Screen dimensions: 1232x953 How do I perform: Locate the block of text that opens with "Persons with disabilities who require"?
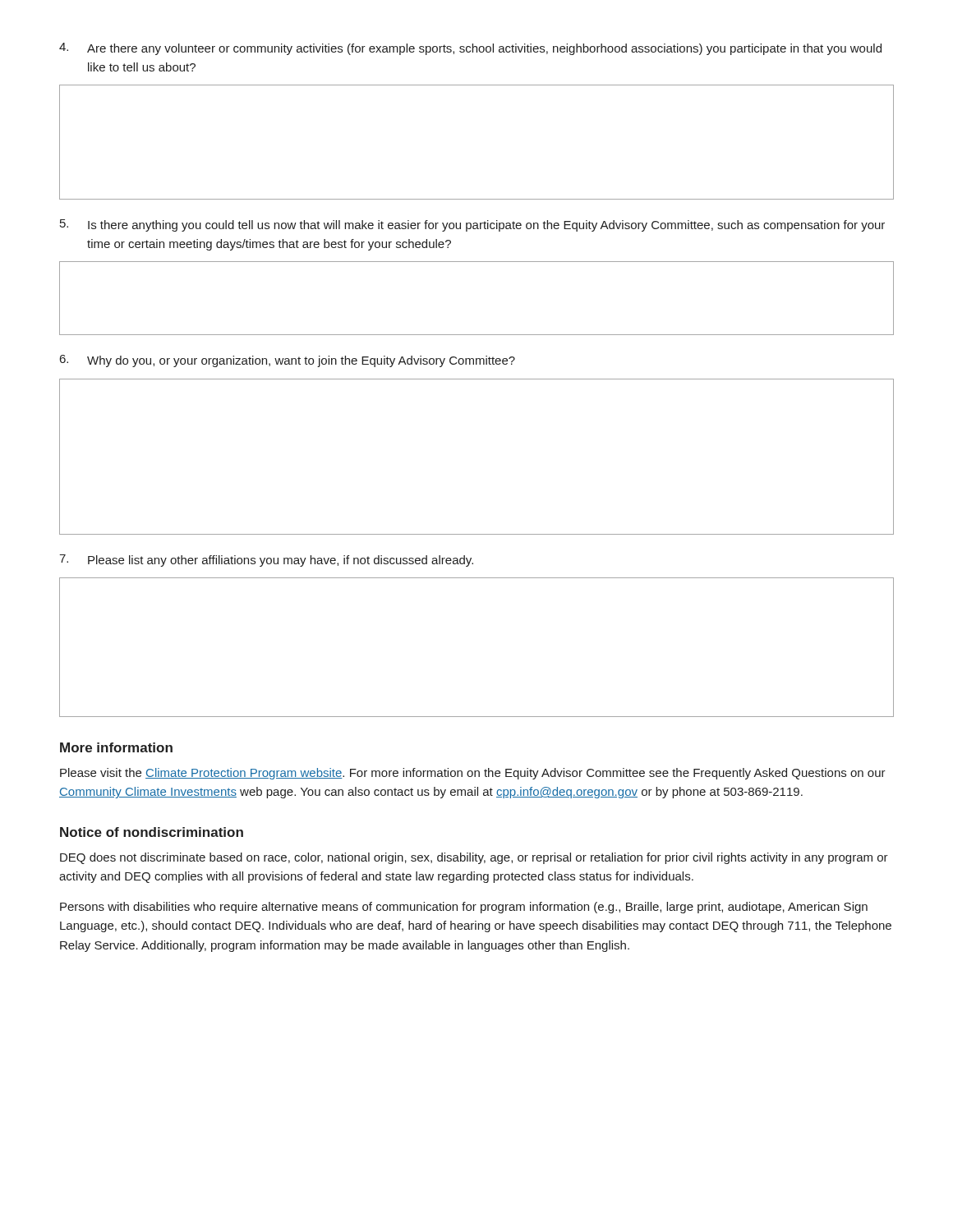point(476,925)
